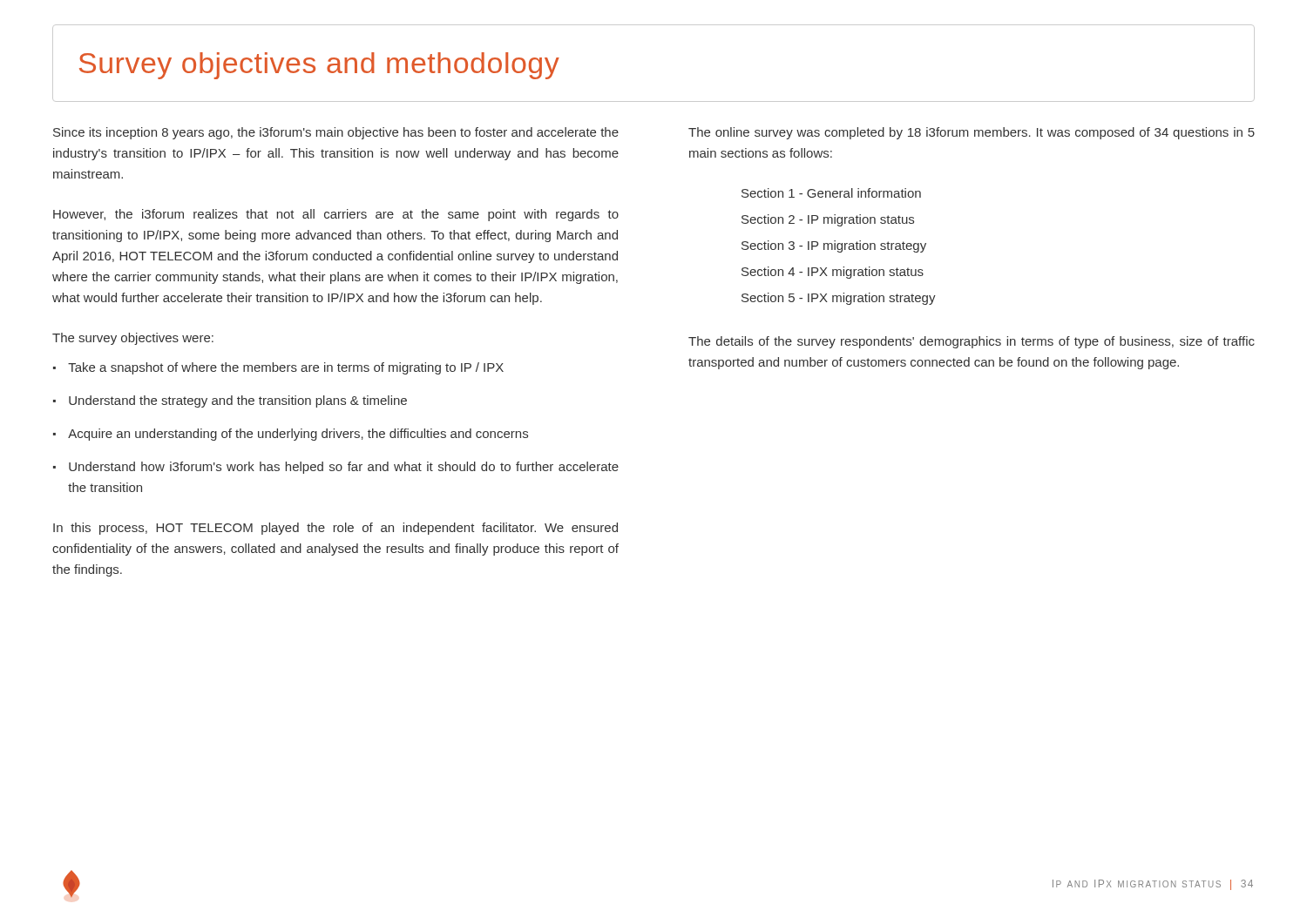
Task: Find the list item with the text "Section 5 - IPX migration"
Action: point(838,297)
